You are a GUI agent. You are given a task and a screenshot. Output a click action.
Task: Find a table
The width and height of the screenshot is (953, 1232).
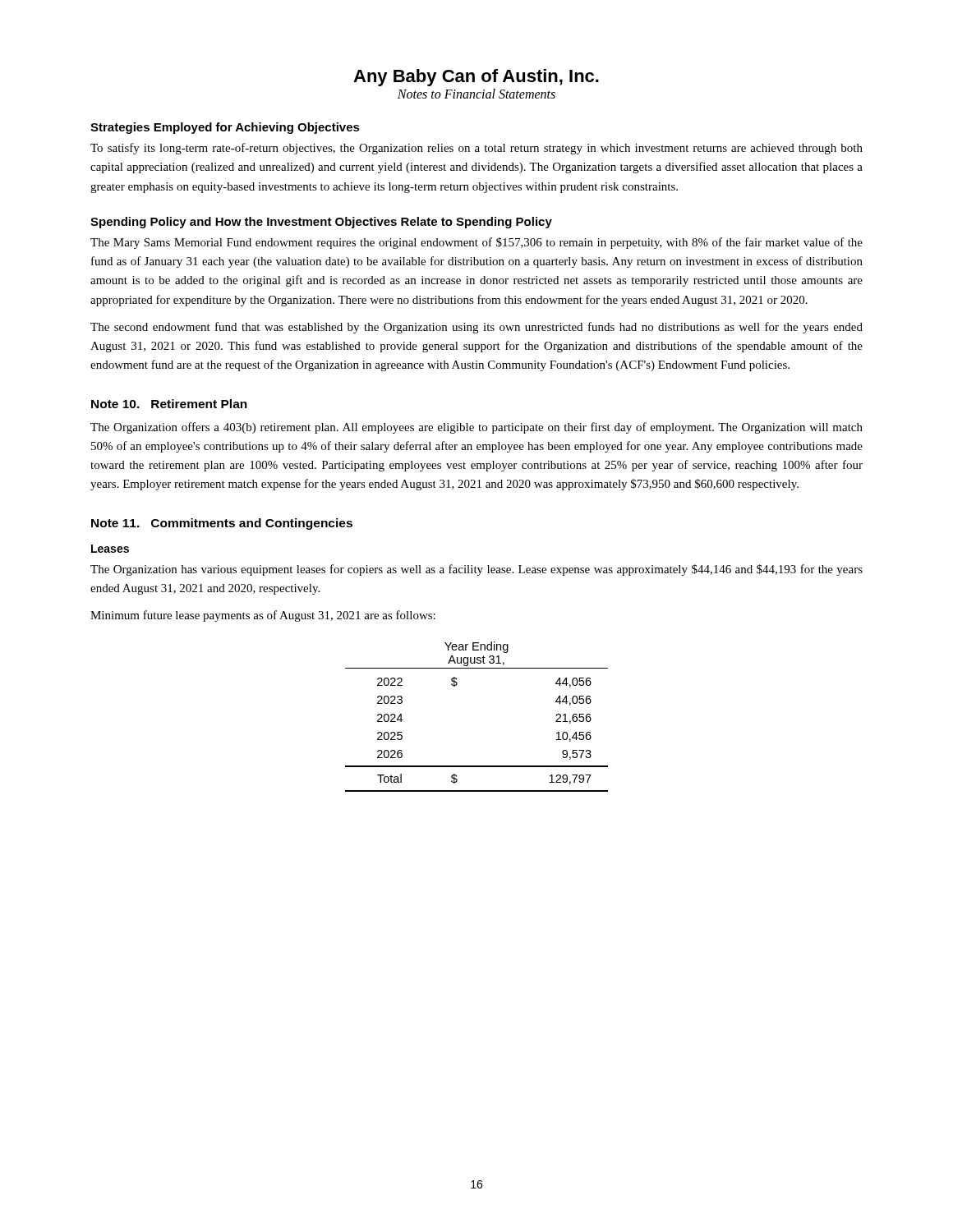(476, 715)
